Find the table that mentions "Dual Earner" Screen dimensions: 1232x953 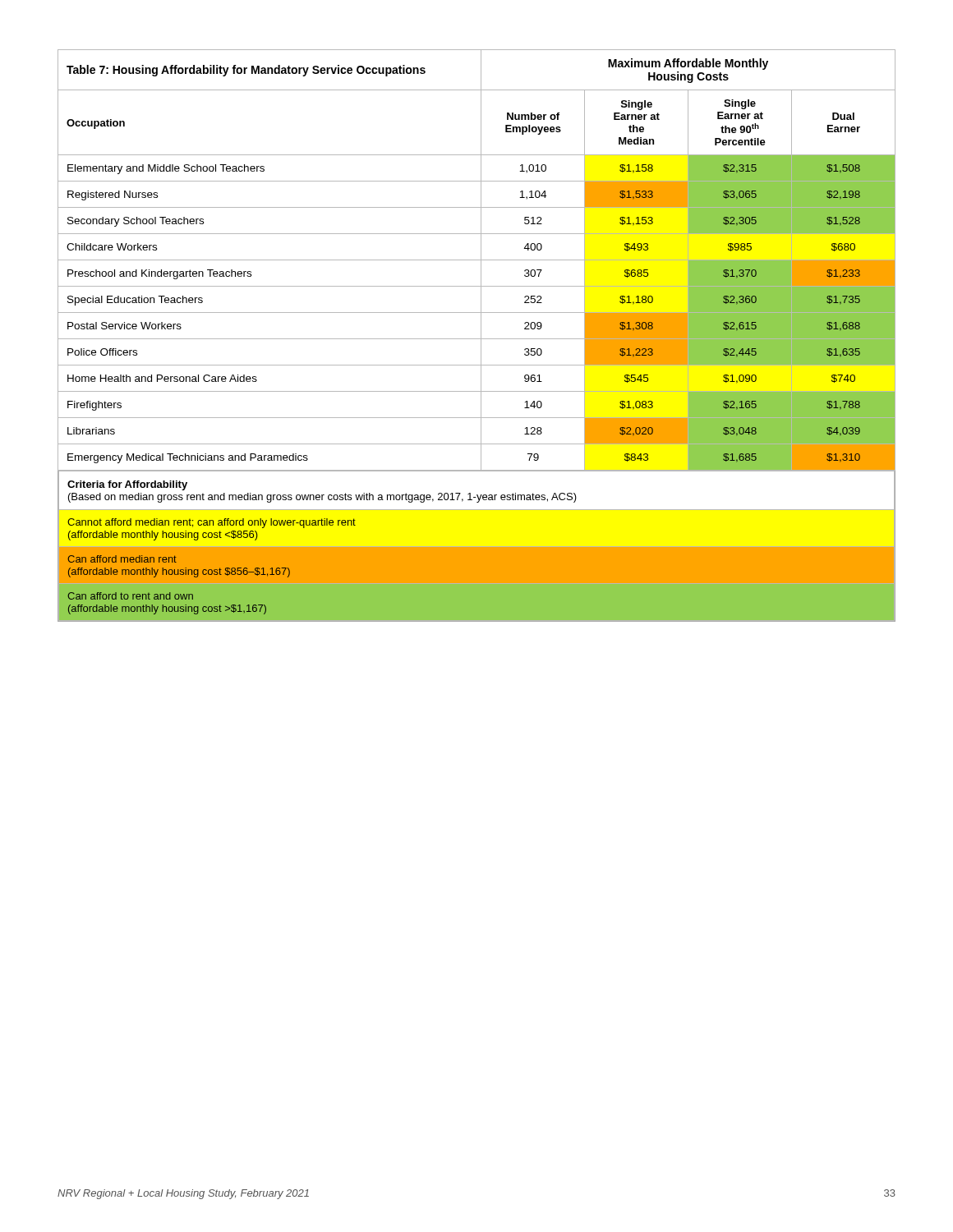pyautogui.click(x=476, y=336)
